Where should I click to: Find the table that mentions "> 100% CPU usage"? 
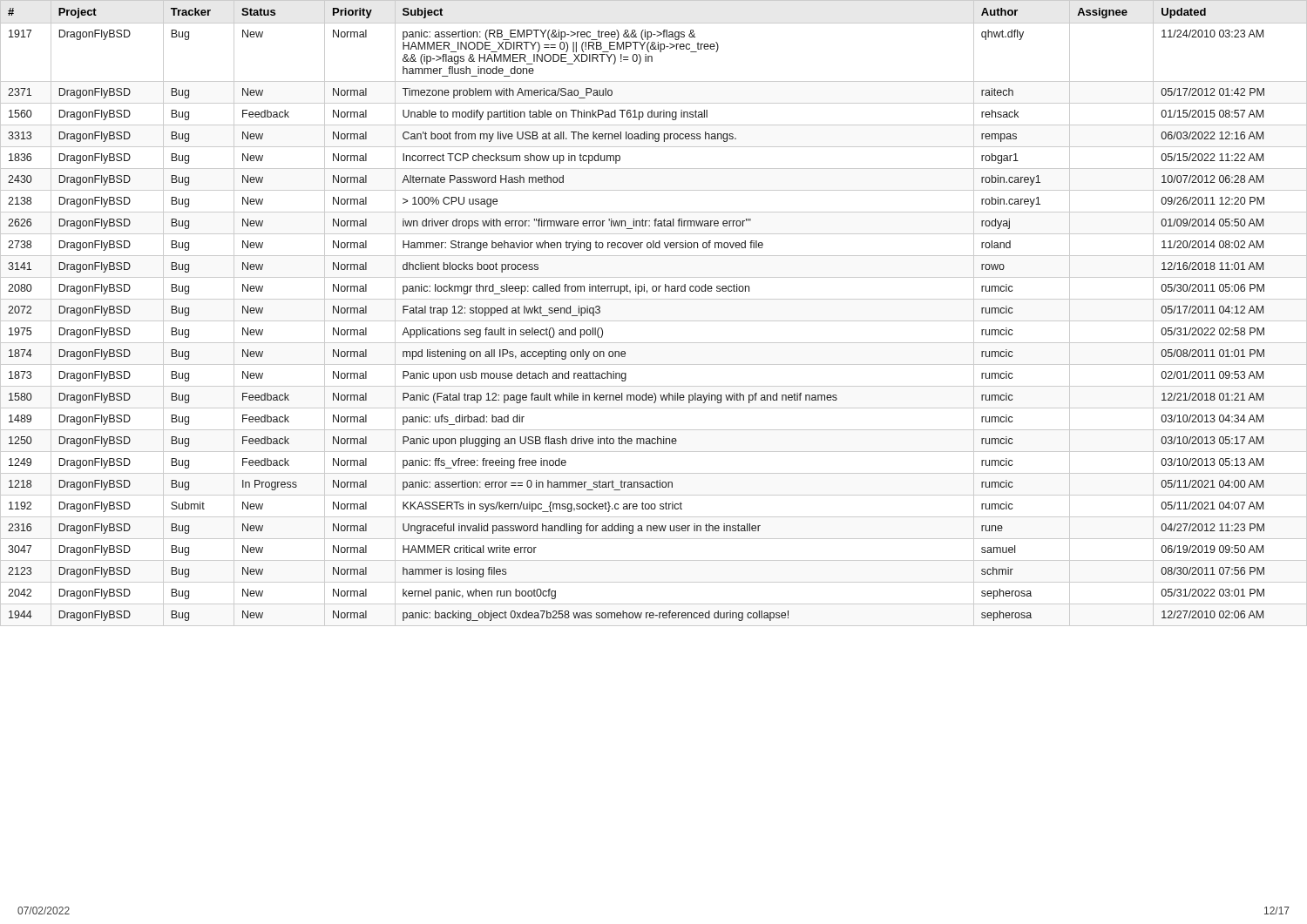654,326
